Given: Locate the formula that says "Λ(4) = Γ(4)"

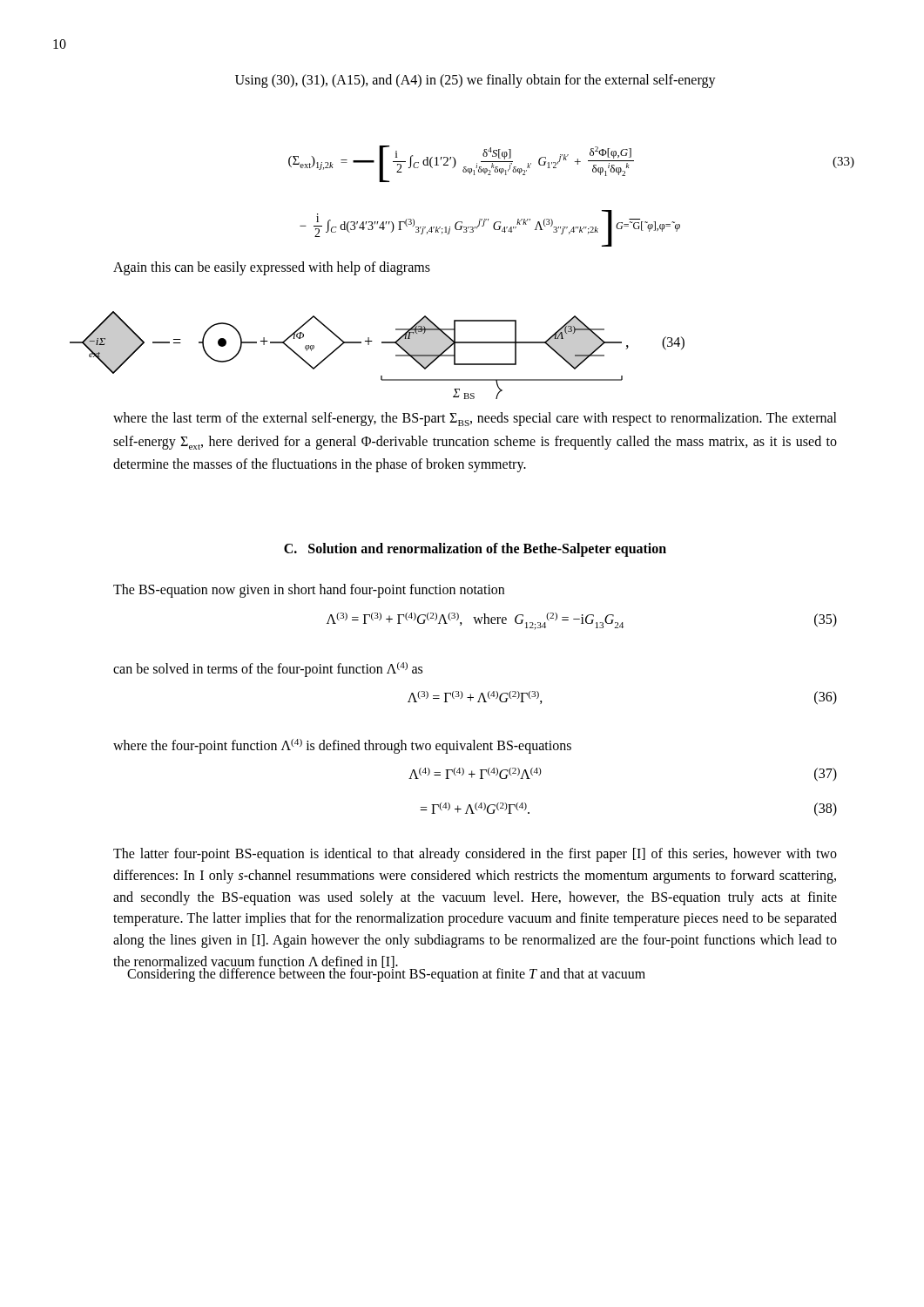Looking at the screenshot, I should (x=475, y=774).
